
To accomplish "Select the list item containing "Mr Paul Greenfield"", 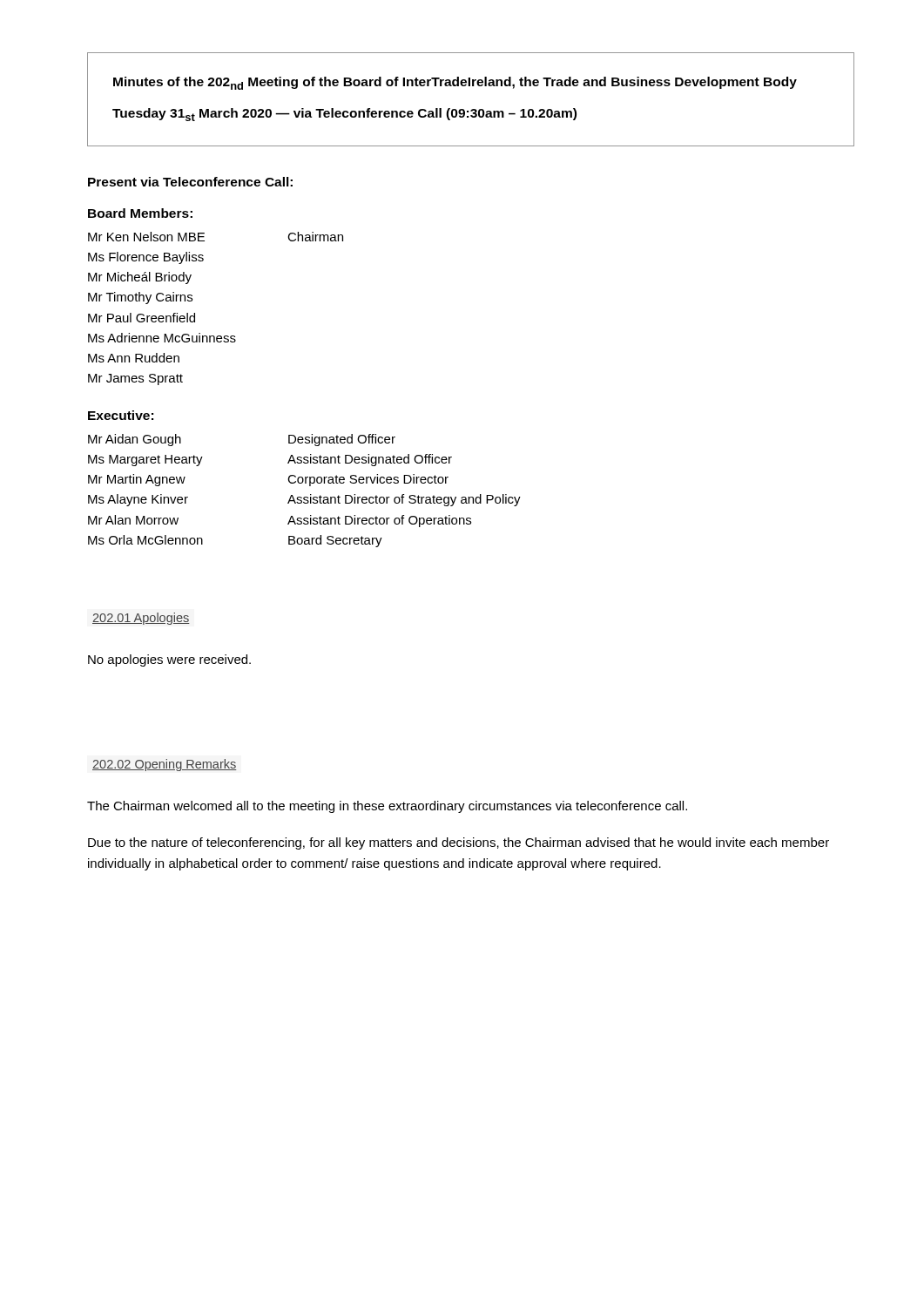I will (142, 317).
